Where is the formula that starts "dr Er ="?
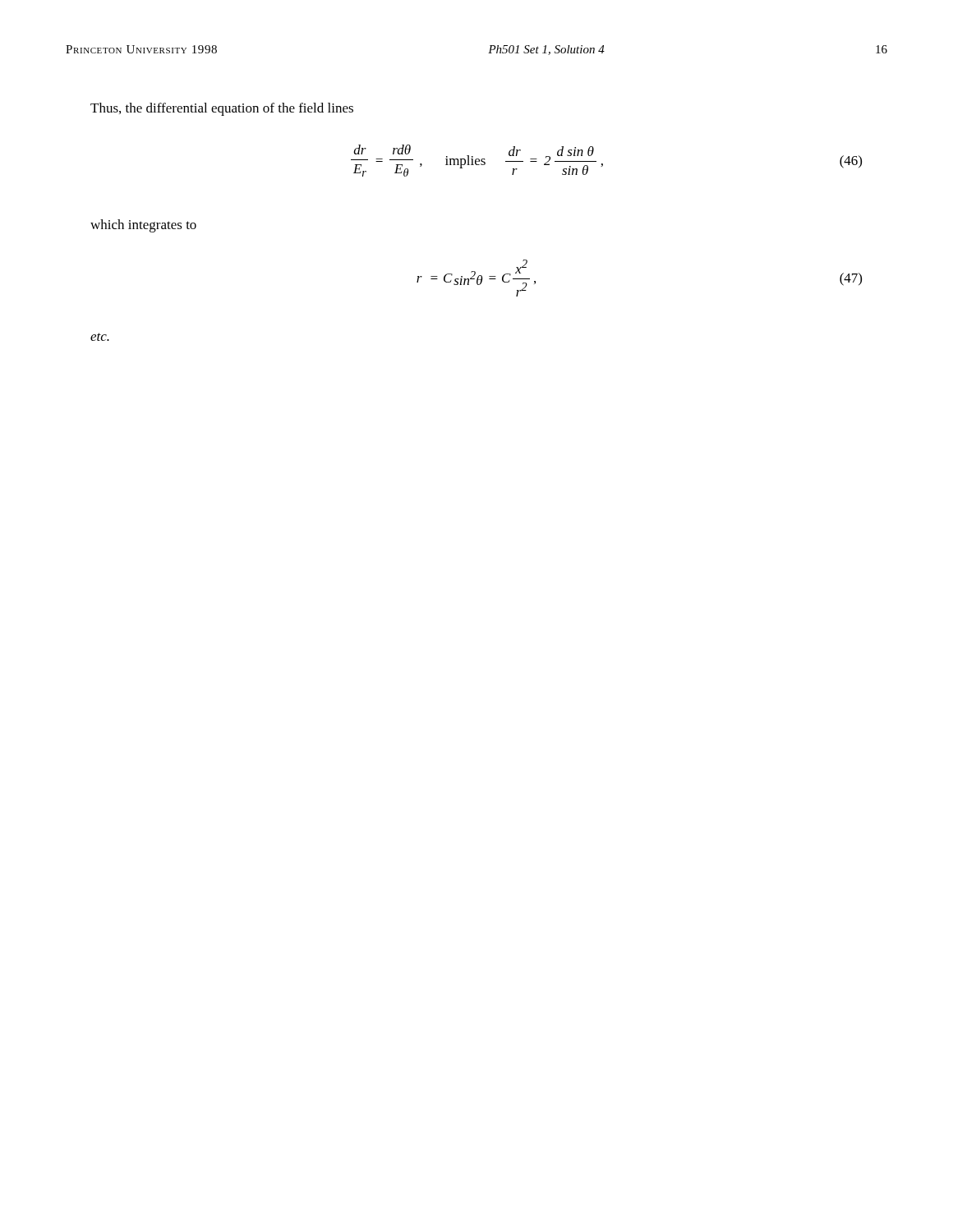953x1232 pixels. (x=476, y=161)
